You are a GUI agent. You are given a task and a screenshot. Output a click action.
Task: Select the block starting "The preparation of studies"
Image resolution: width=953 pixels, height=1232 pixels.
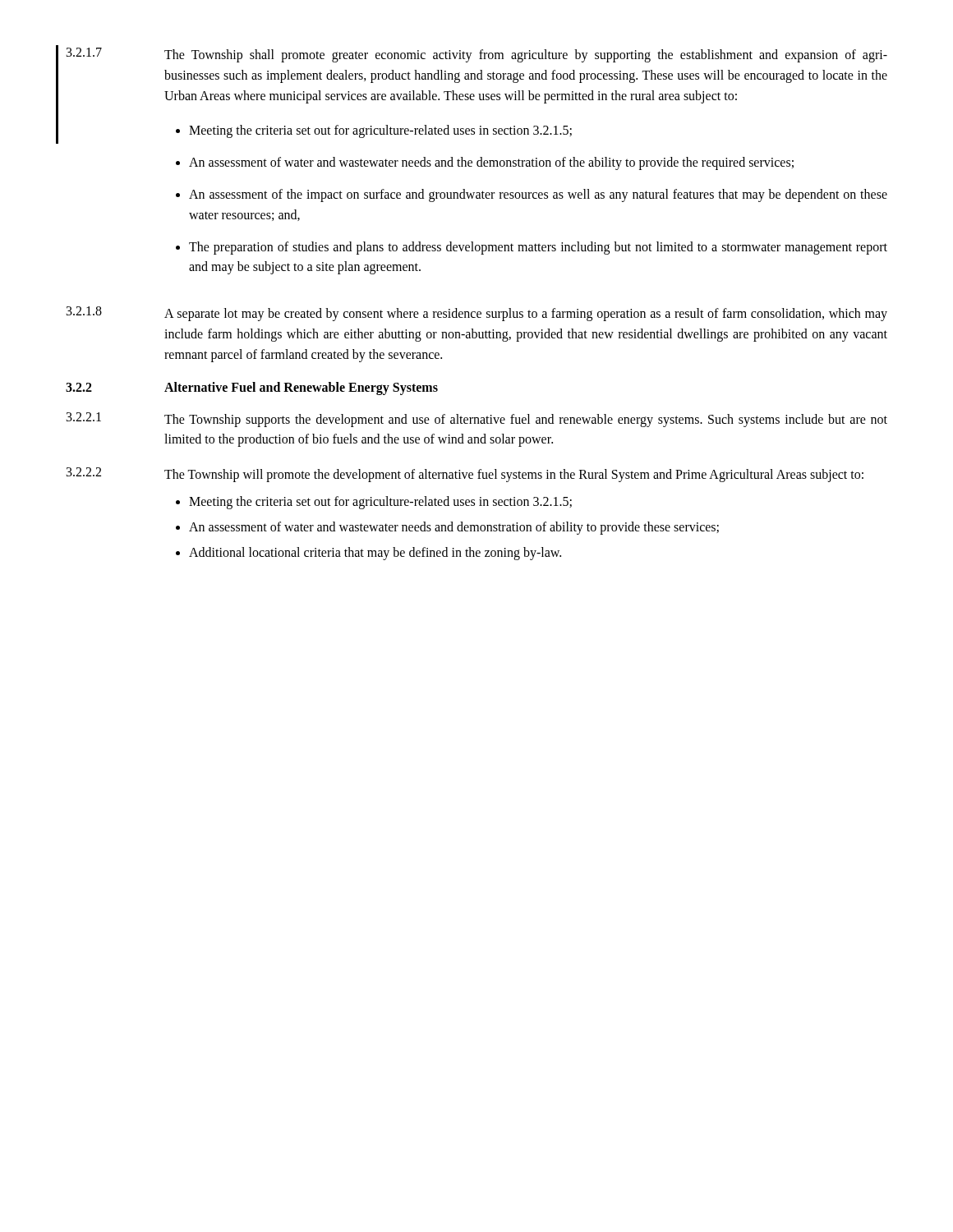point(538,257)
